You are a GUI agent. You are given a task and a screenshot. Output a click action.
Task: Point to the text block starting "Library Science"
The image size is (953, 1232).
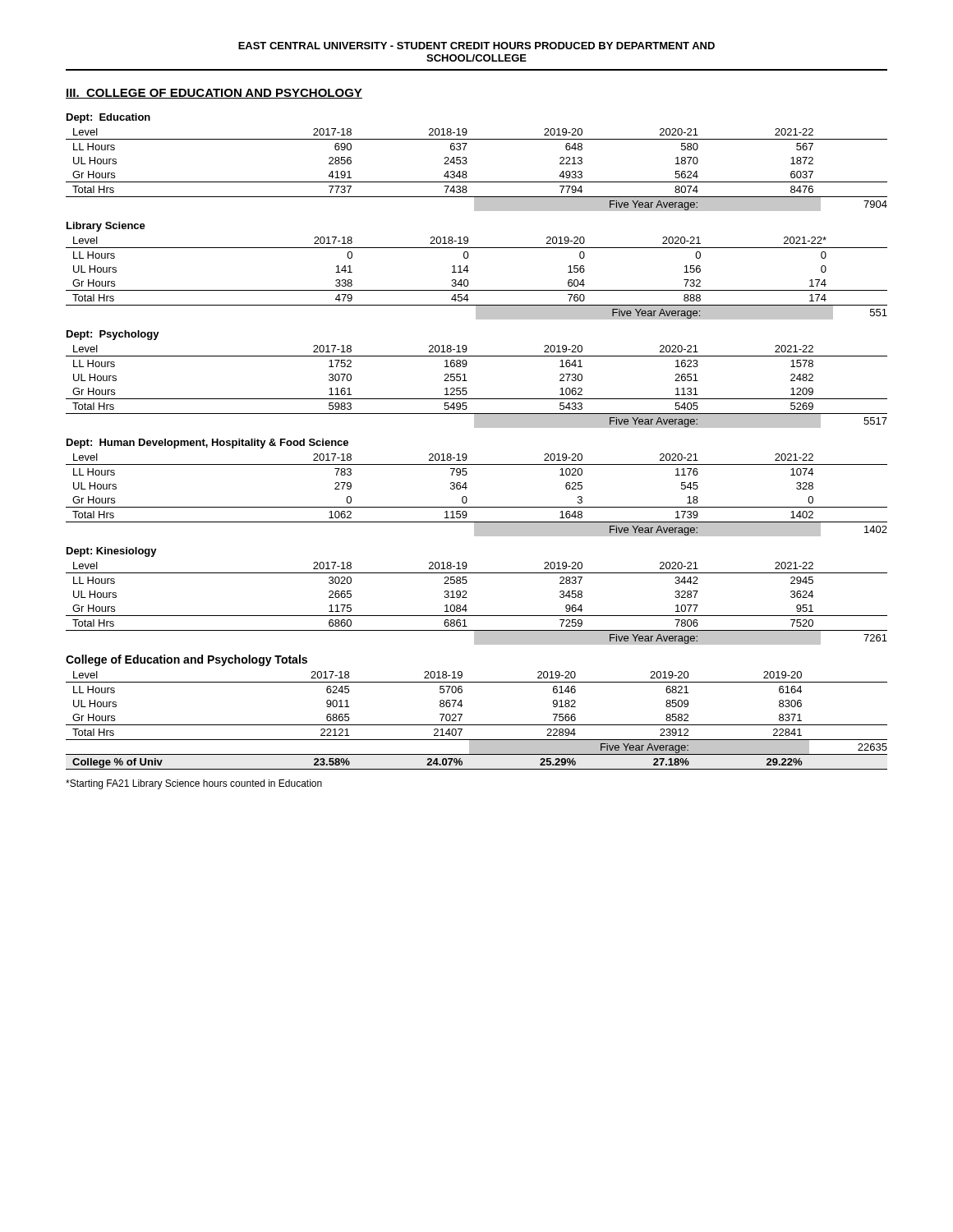pos(105,225)
